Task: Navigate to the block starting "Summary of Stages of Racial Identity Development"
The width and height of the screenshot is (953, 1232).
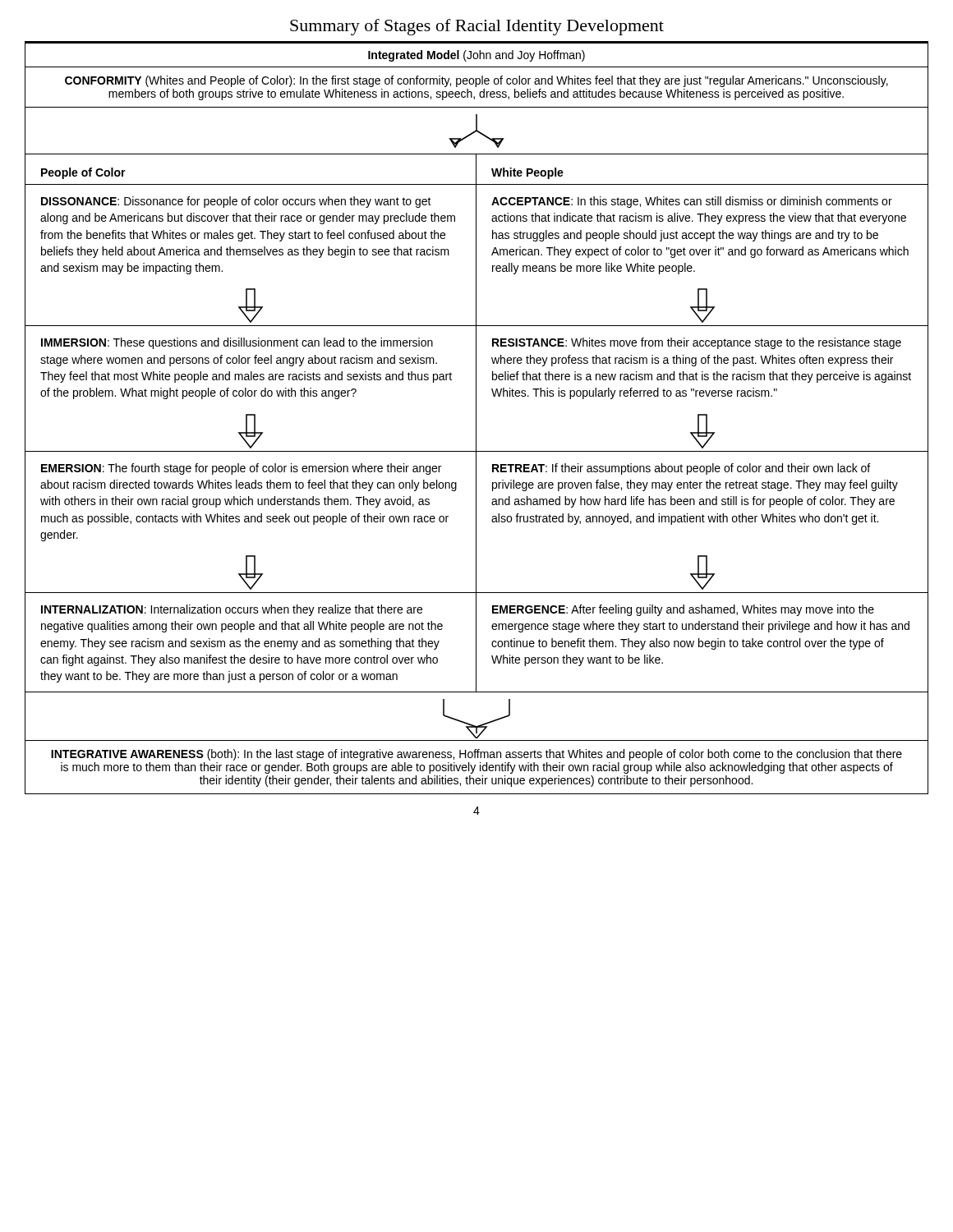Action: click(476, 25)
